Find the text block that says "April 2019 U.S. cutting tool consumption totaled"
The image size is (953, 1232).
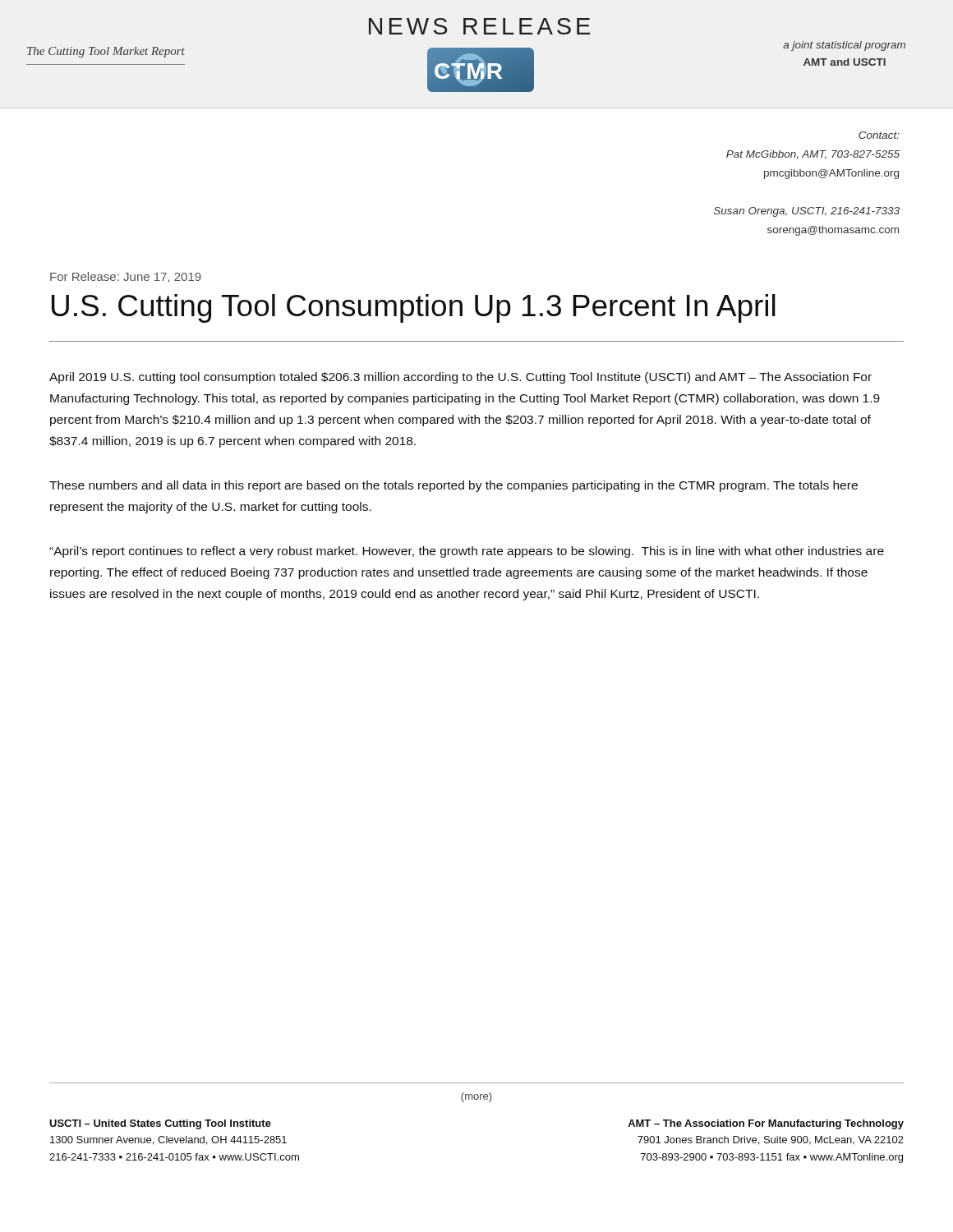point(465,409)
